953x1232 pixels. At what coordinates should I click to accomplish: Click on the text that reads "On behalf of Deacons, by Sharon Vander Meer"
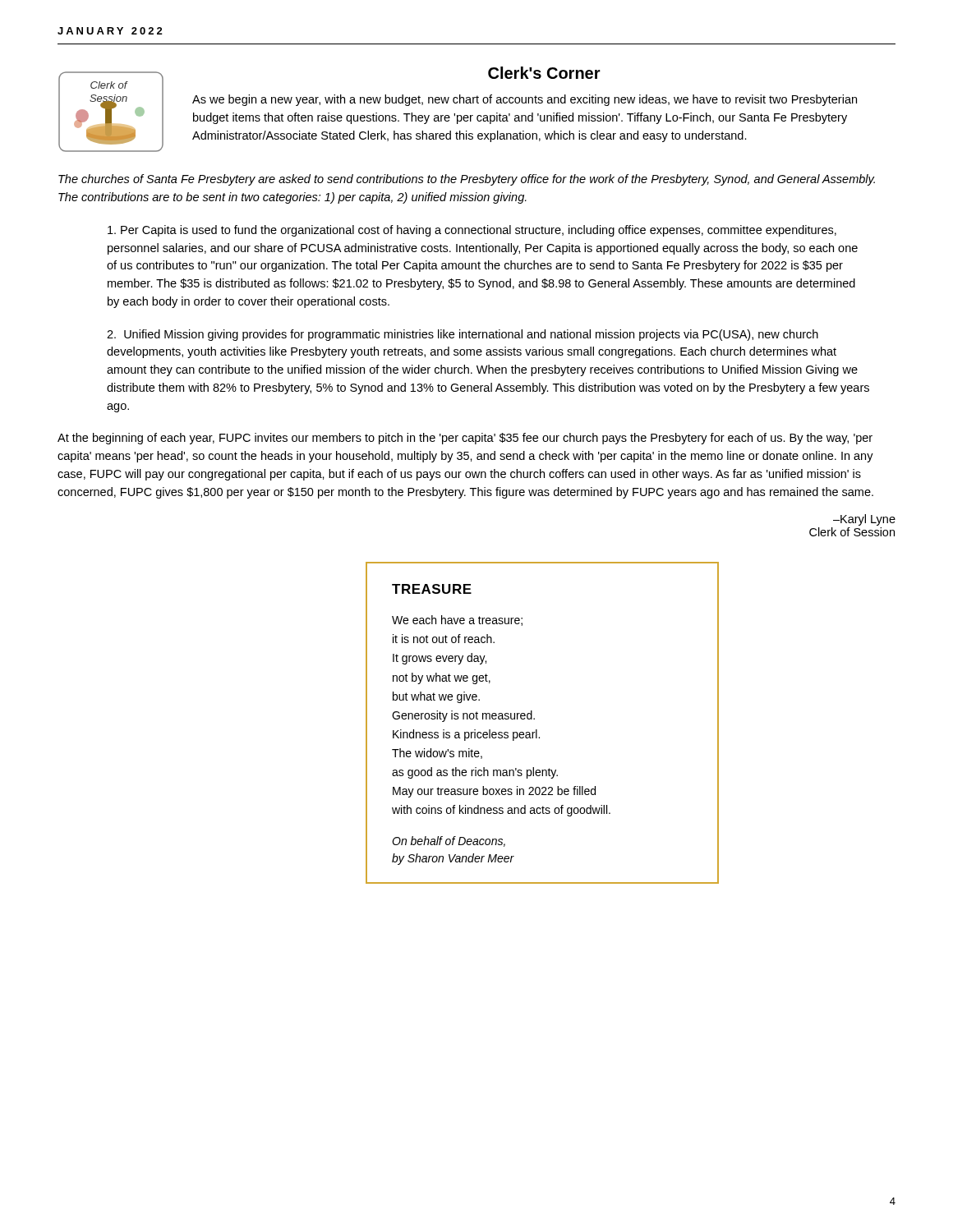[x=453, y=850]
